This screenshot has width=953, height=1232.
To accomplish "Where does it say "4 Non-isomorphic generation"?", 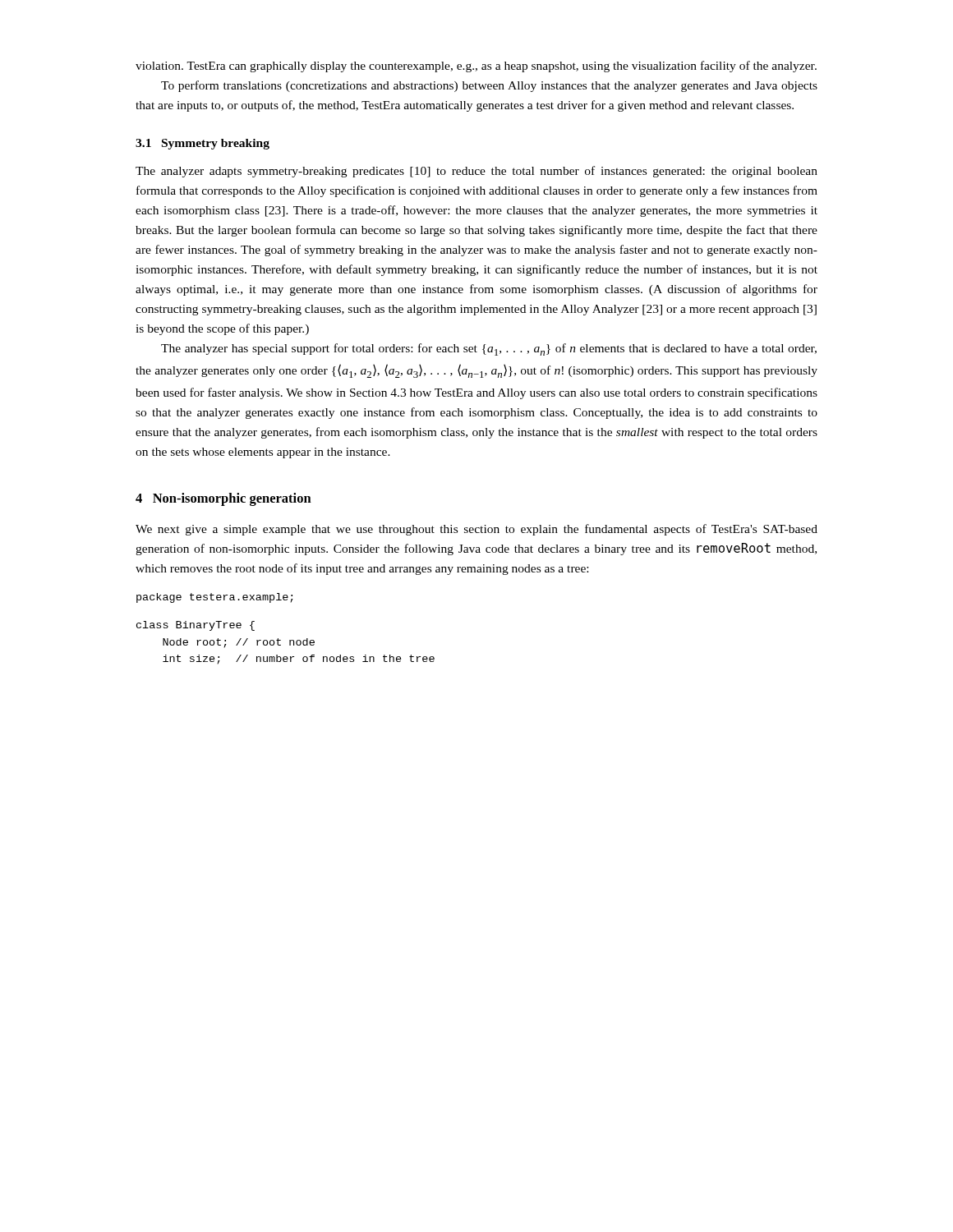I will click(223, 499).
